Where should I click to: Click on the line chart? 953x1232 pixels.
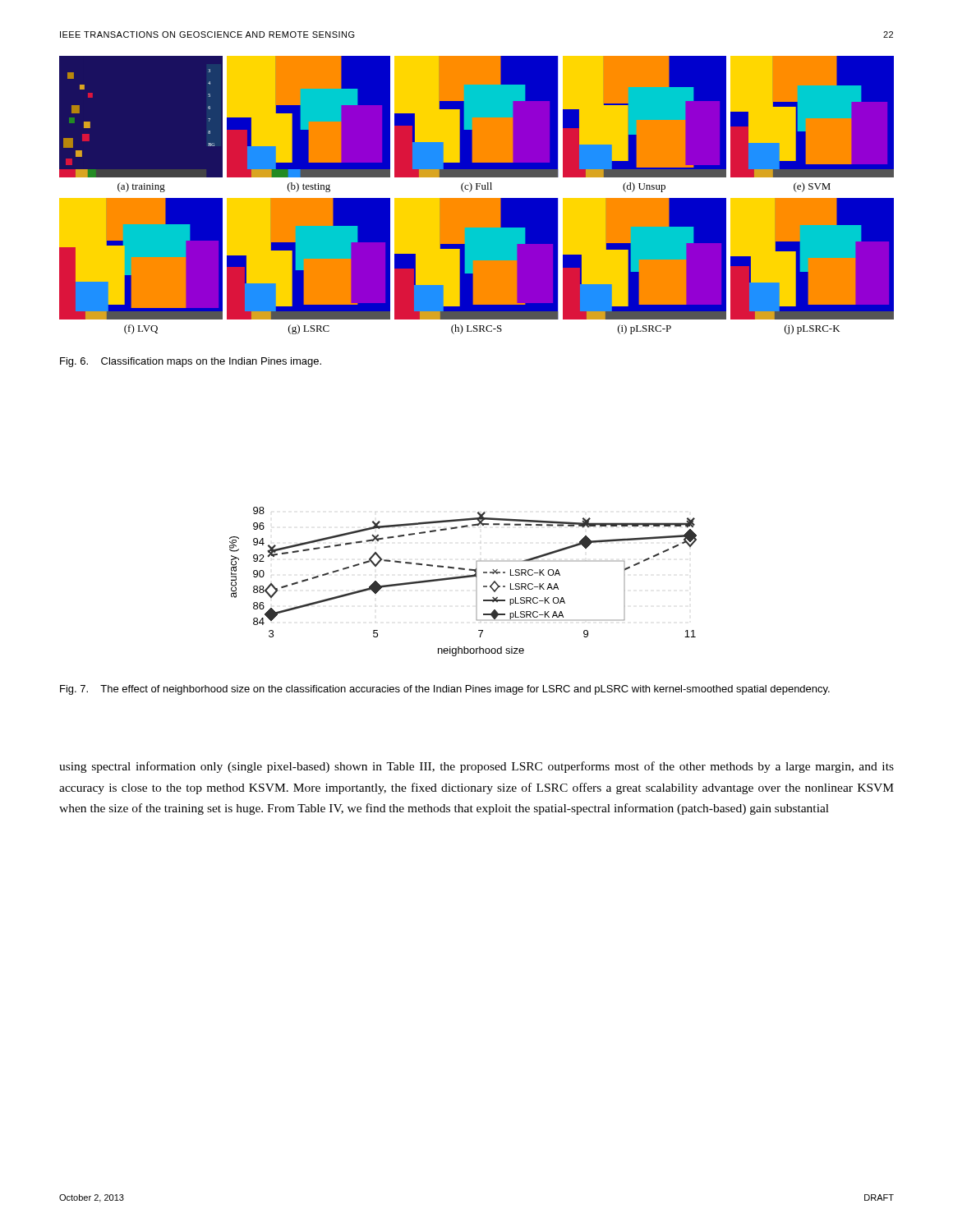pyautogui.click(x=476, y=524)
